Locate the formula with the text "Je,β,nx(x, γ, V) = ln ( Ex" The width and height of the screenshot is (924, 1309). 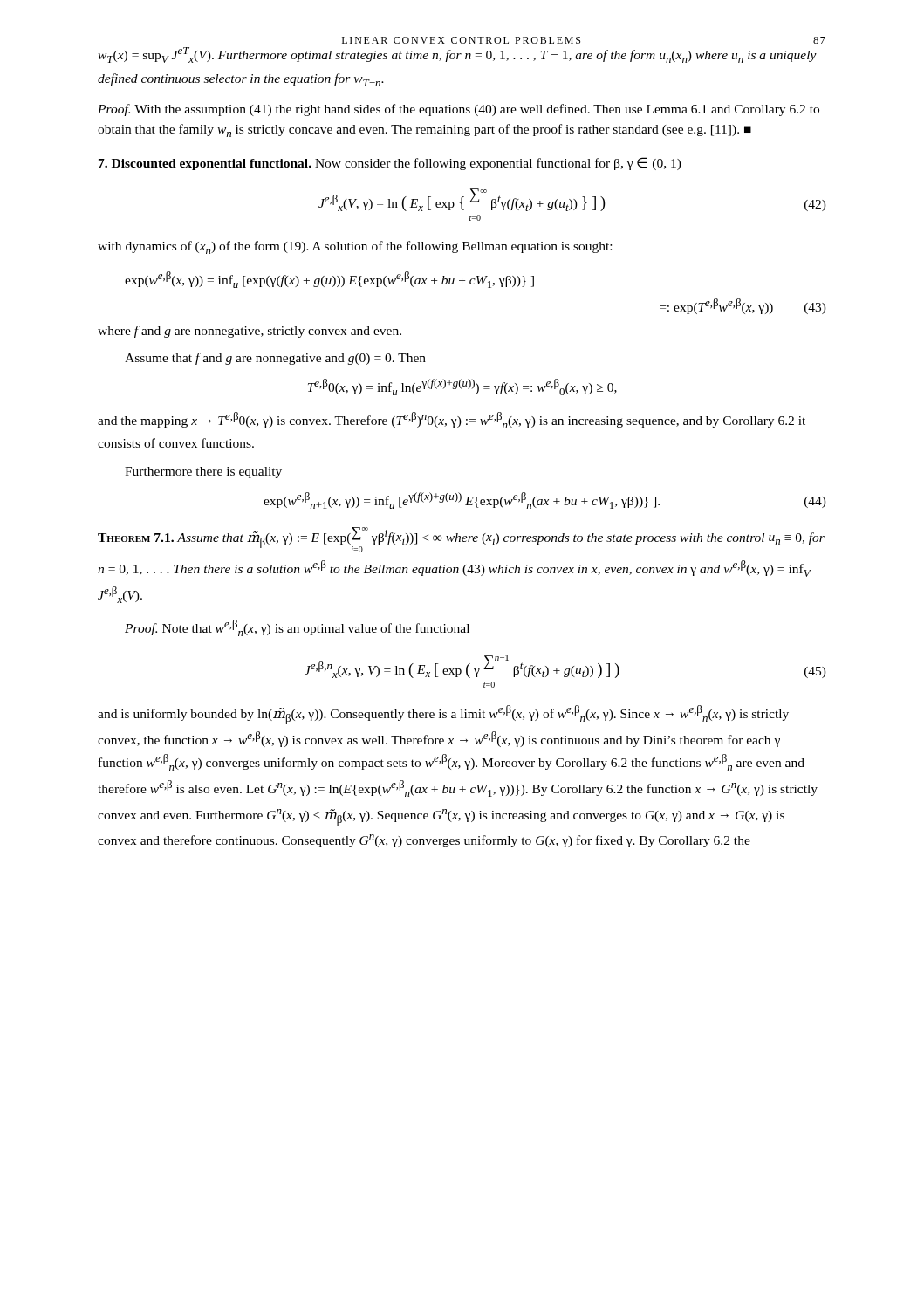click(462, 671)
